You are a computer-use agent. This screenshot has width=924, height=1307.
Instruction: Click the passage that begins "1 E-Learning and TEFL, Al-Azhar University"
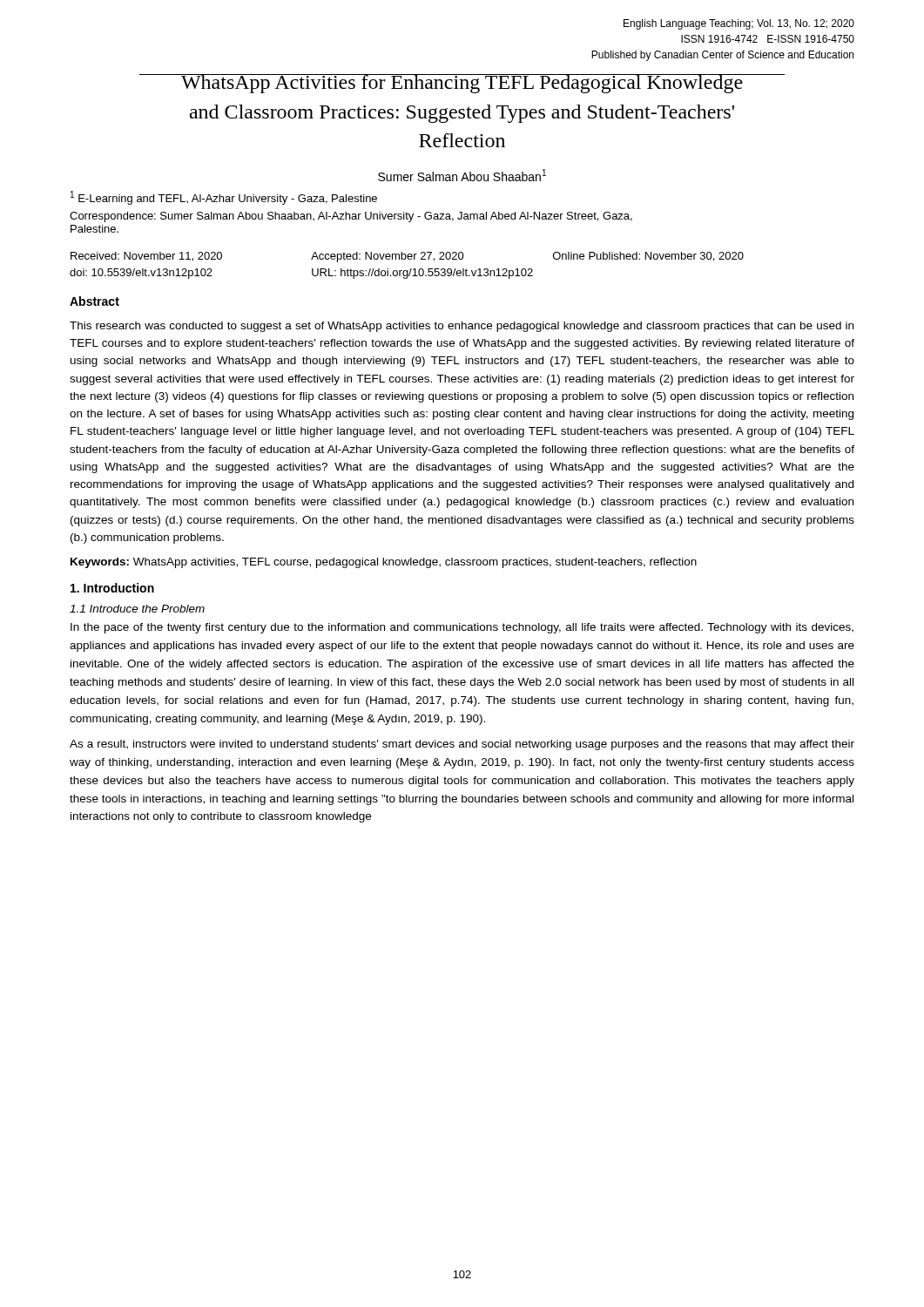coord(224,198)
